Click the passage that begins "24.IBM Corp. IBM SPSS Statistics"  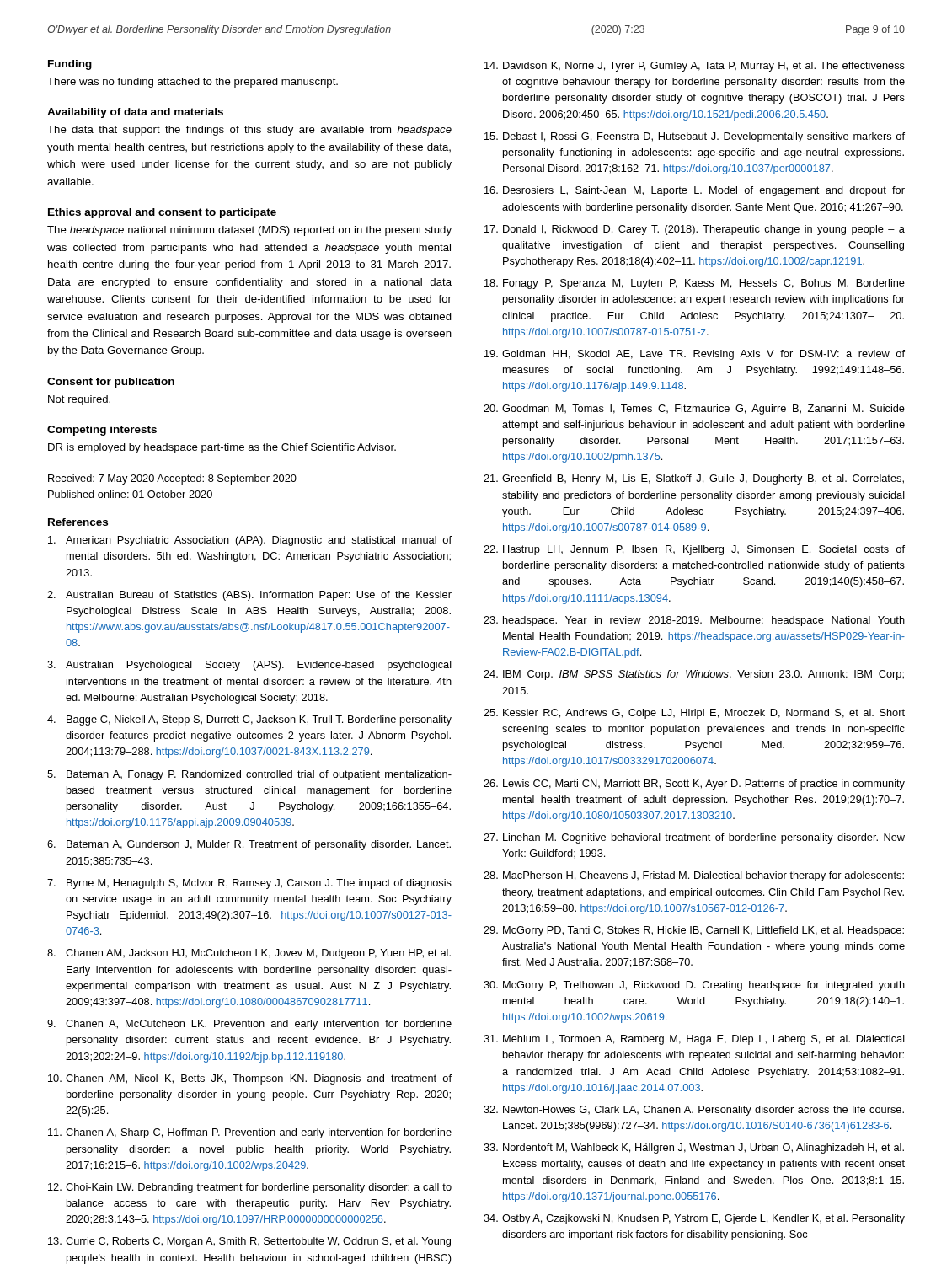point(694,682)
